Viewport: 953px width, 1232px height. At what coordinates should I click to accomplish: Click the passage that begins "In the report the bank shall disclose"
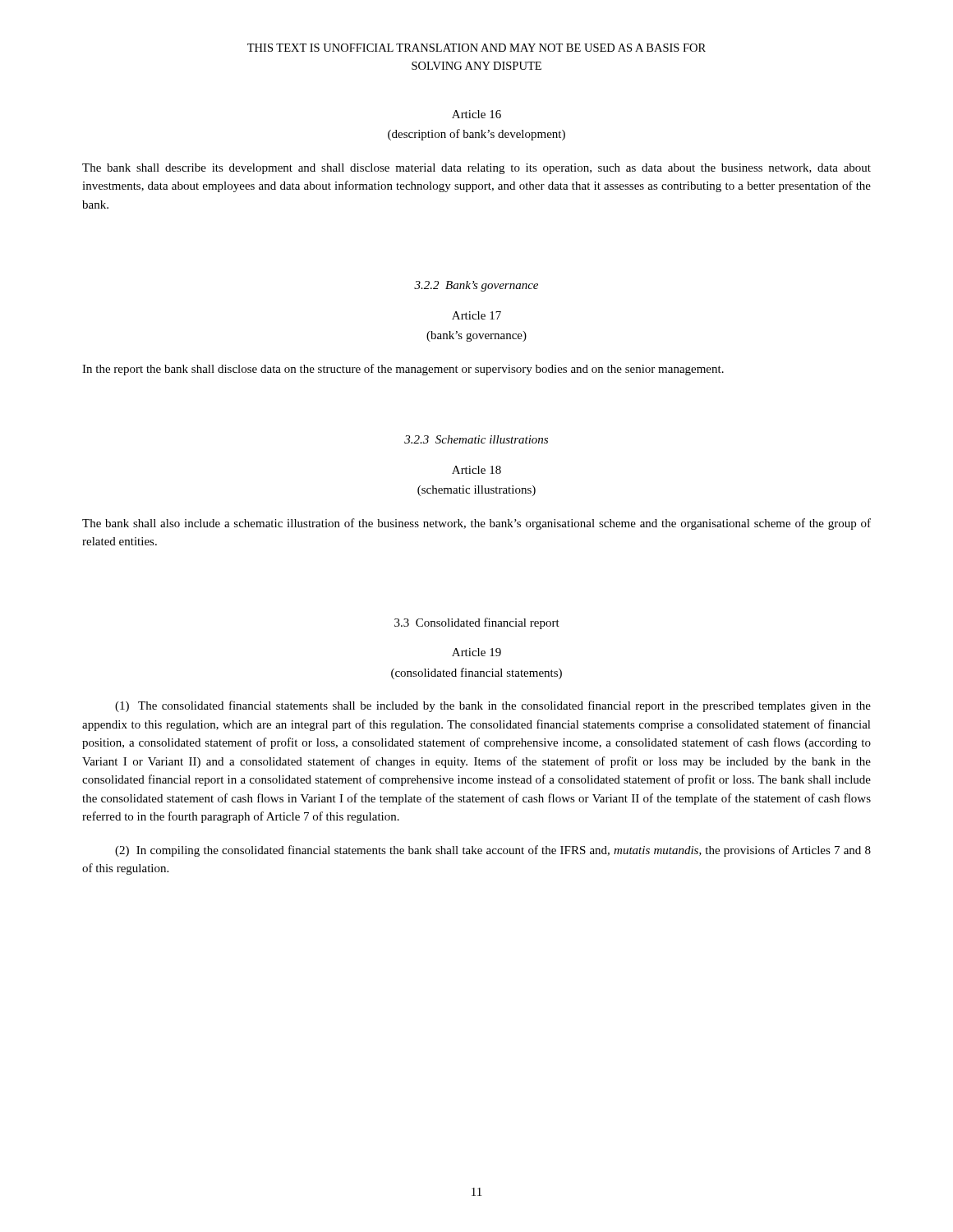pos(403,368)
